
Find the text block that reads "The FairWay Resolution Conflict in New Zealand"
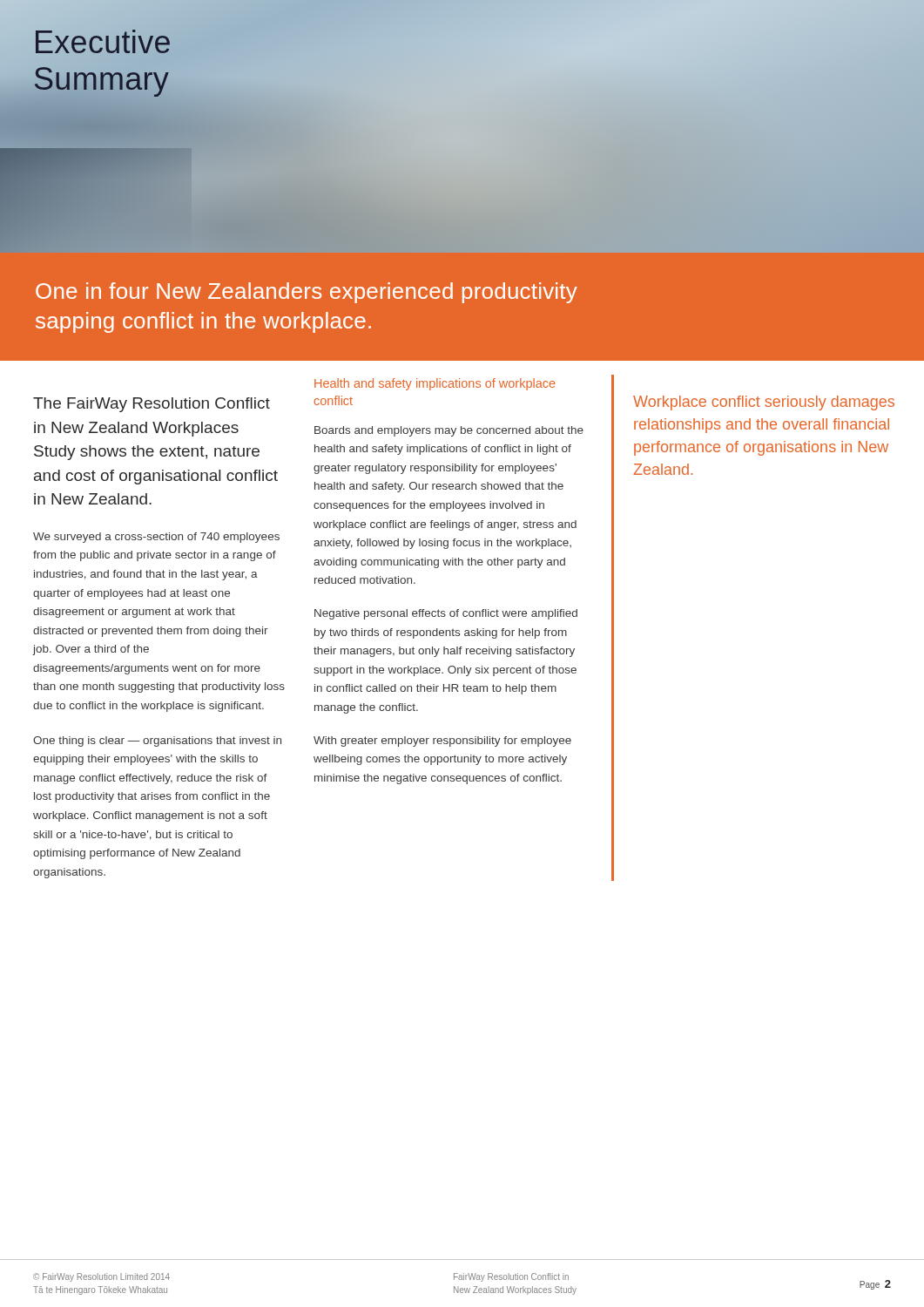pos(159,636)
